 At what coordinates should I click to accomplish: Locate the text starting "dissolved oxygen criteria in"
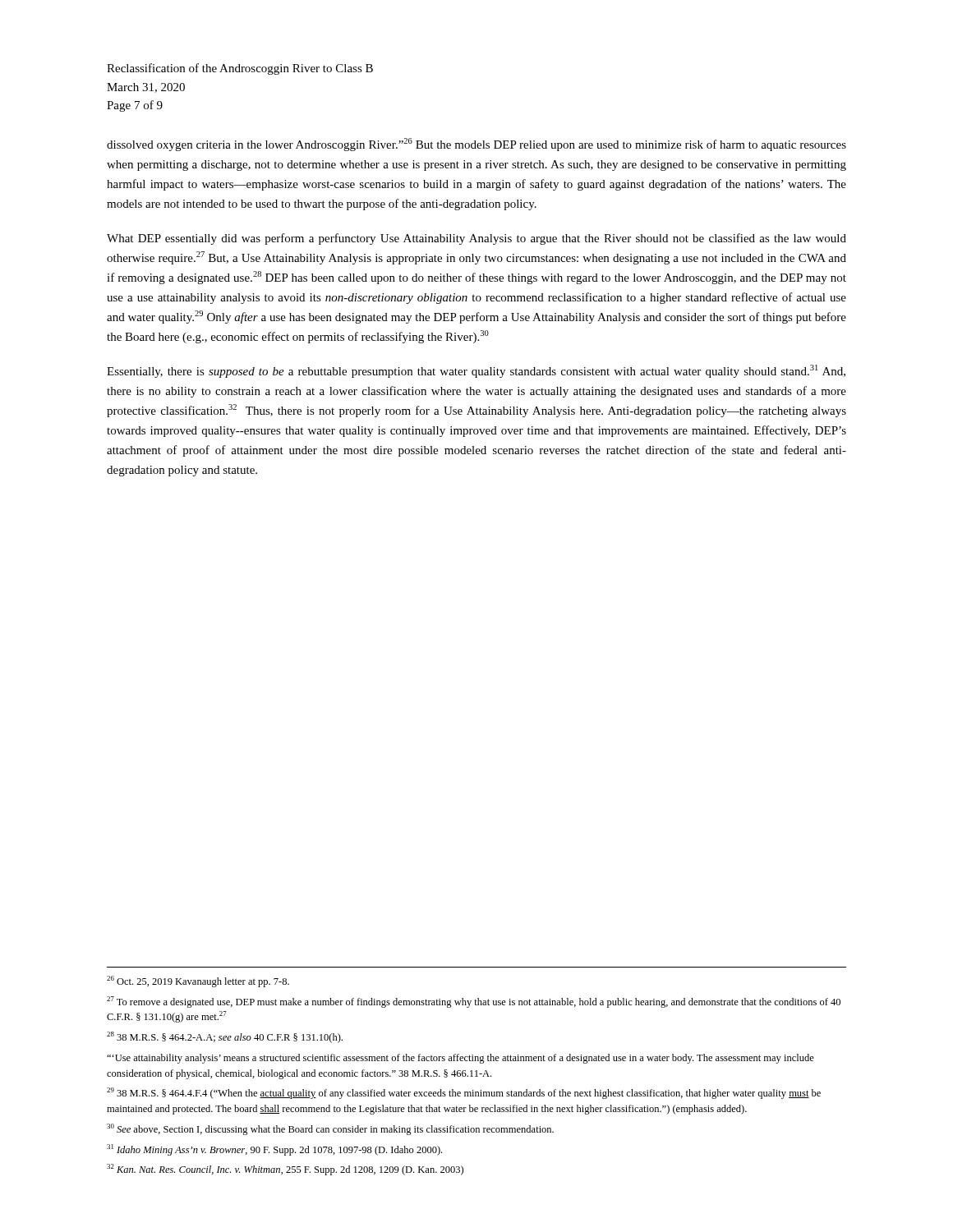coord(476,173)
